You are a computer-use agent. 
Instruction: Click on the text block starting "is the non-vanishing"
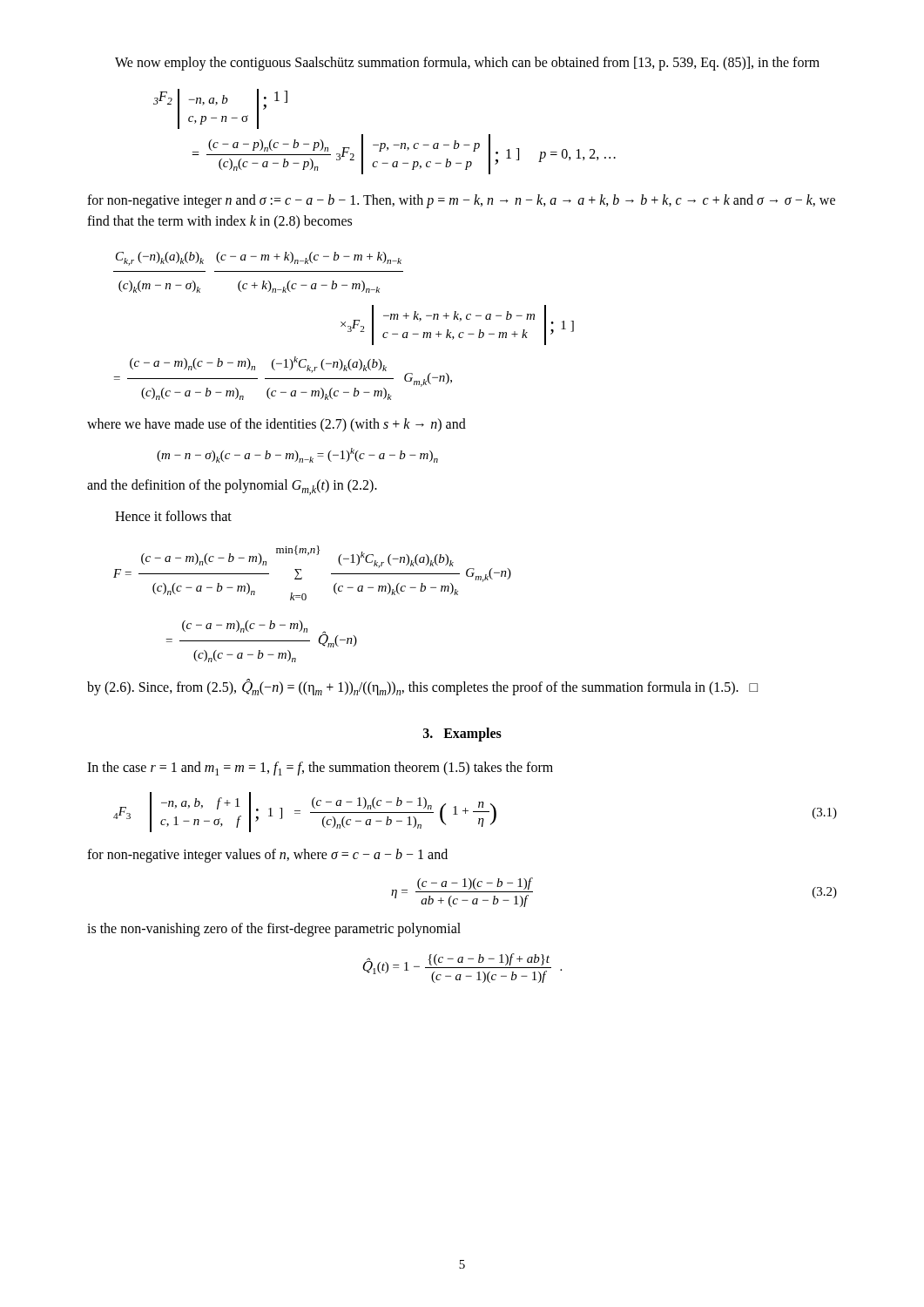click(x=462, y=929)
